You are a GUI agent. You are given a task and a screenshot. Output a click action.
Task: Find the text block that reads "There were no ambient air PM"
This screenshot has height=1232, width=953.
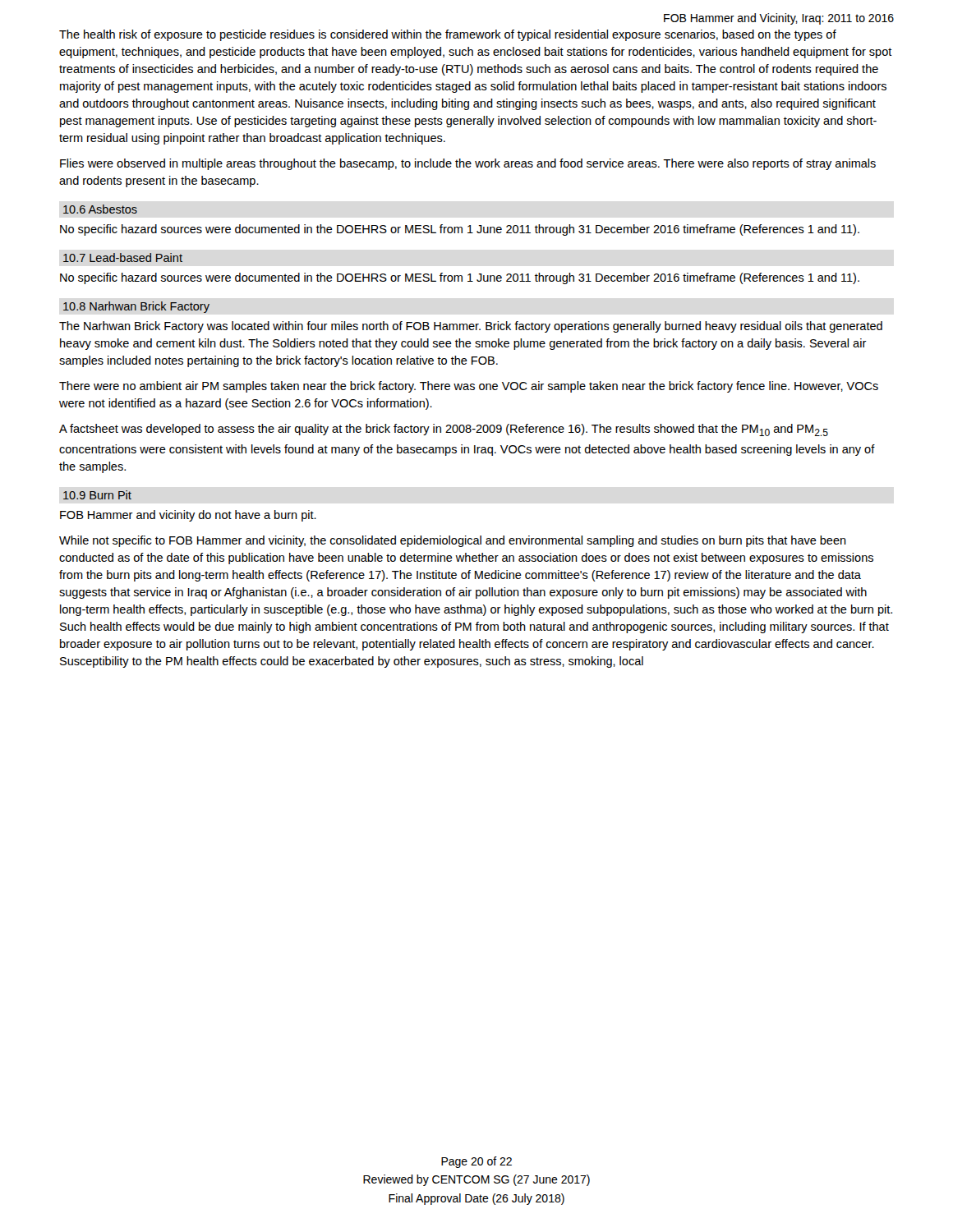(469, 395)
